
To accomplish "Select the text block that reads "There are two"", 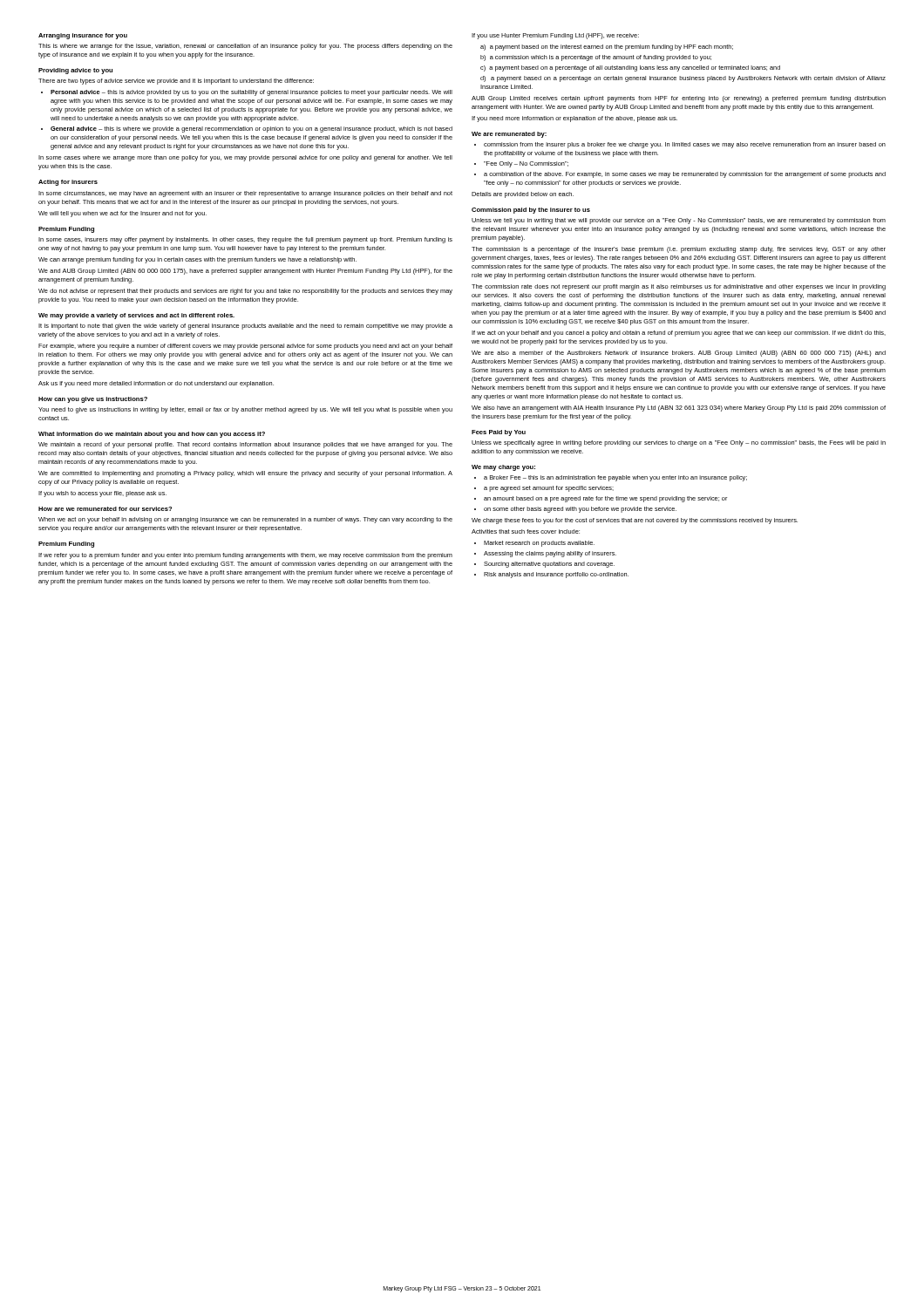I will tap(245, 81).
